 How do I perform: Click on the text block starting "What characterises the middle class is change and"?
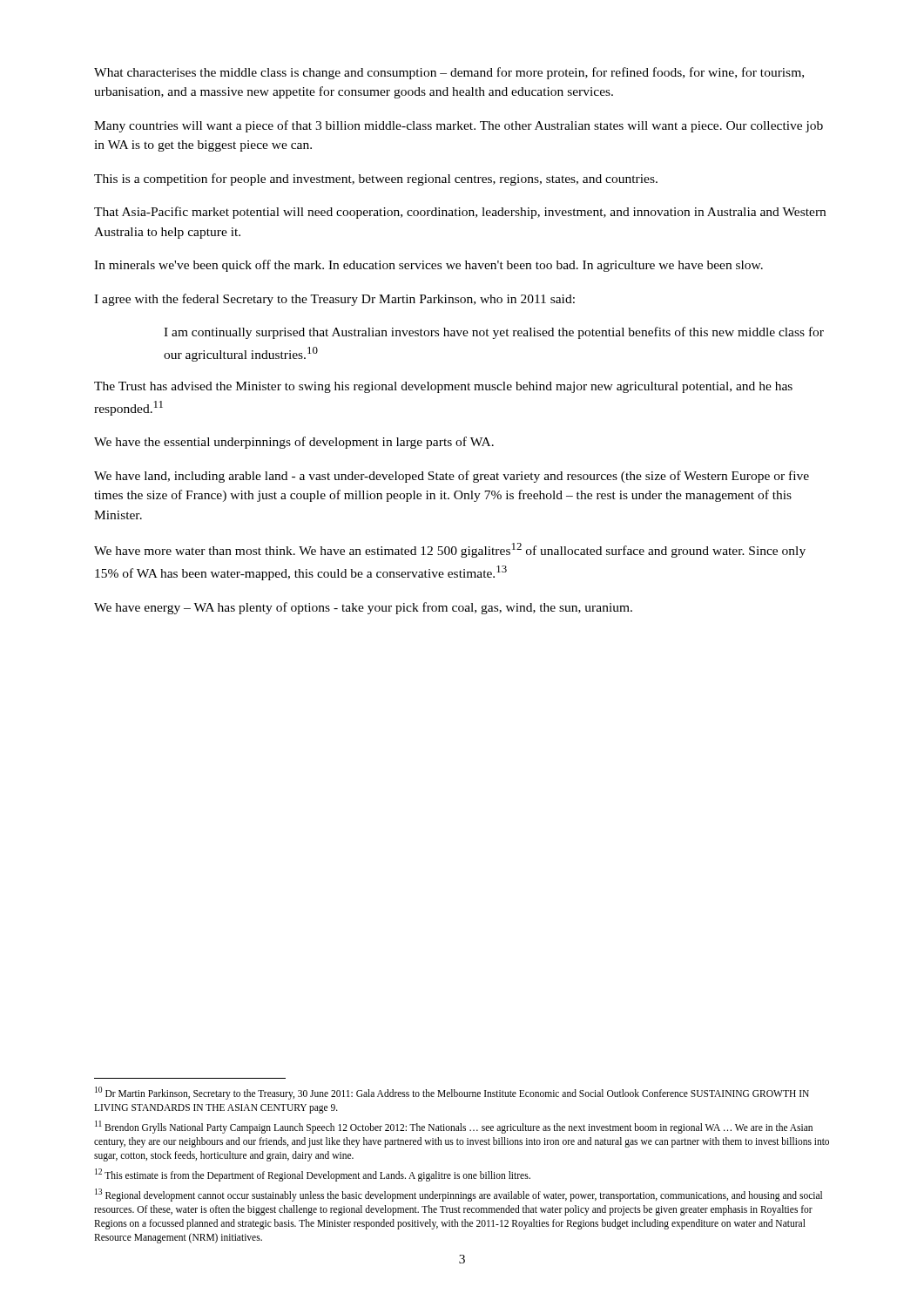pos(449,82)
